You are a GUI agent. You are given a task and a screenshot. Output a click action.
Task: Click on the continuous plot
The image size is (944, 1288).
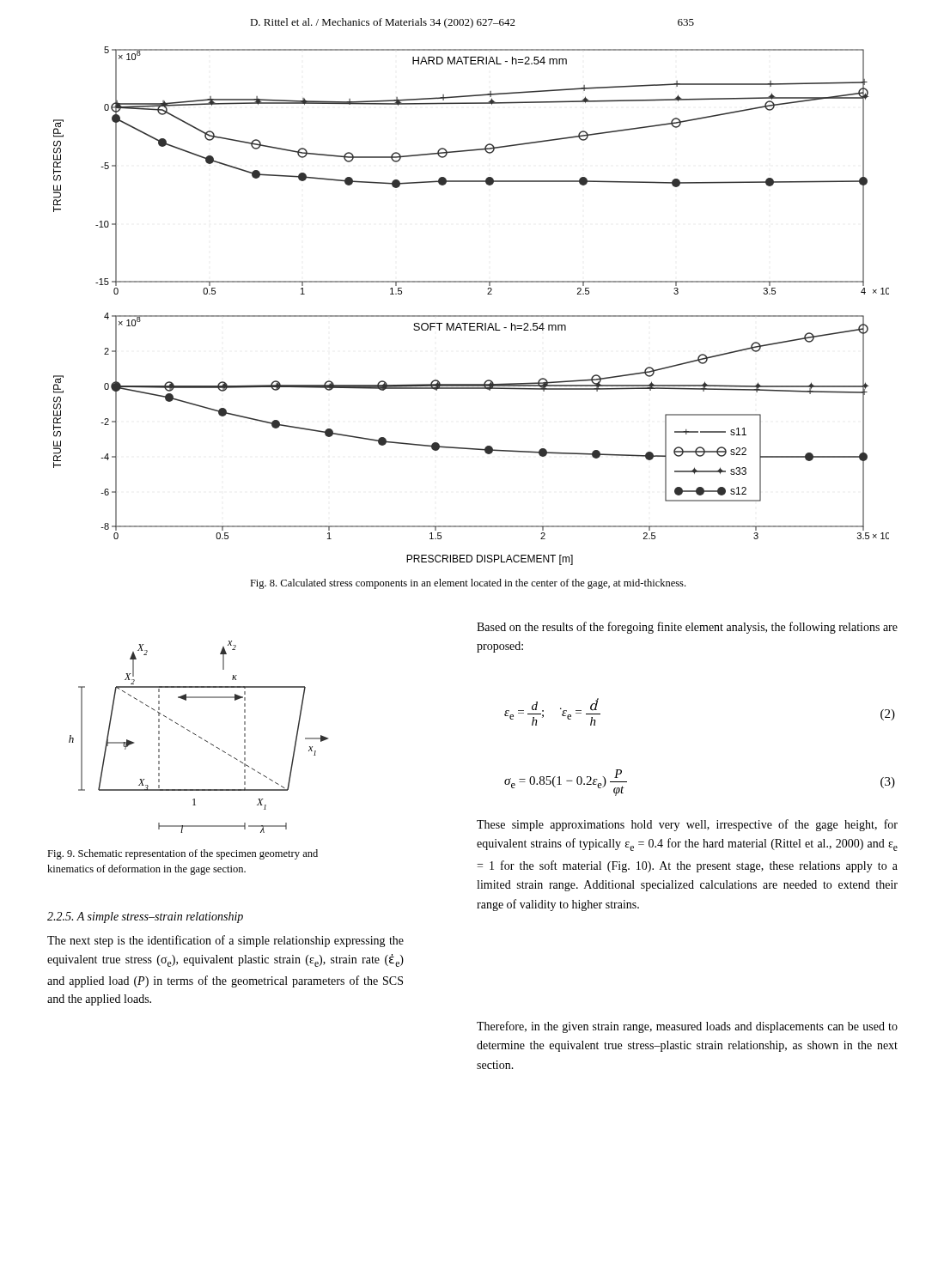(x=468, y=307)
